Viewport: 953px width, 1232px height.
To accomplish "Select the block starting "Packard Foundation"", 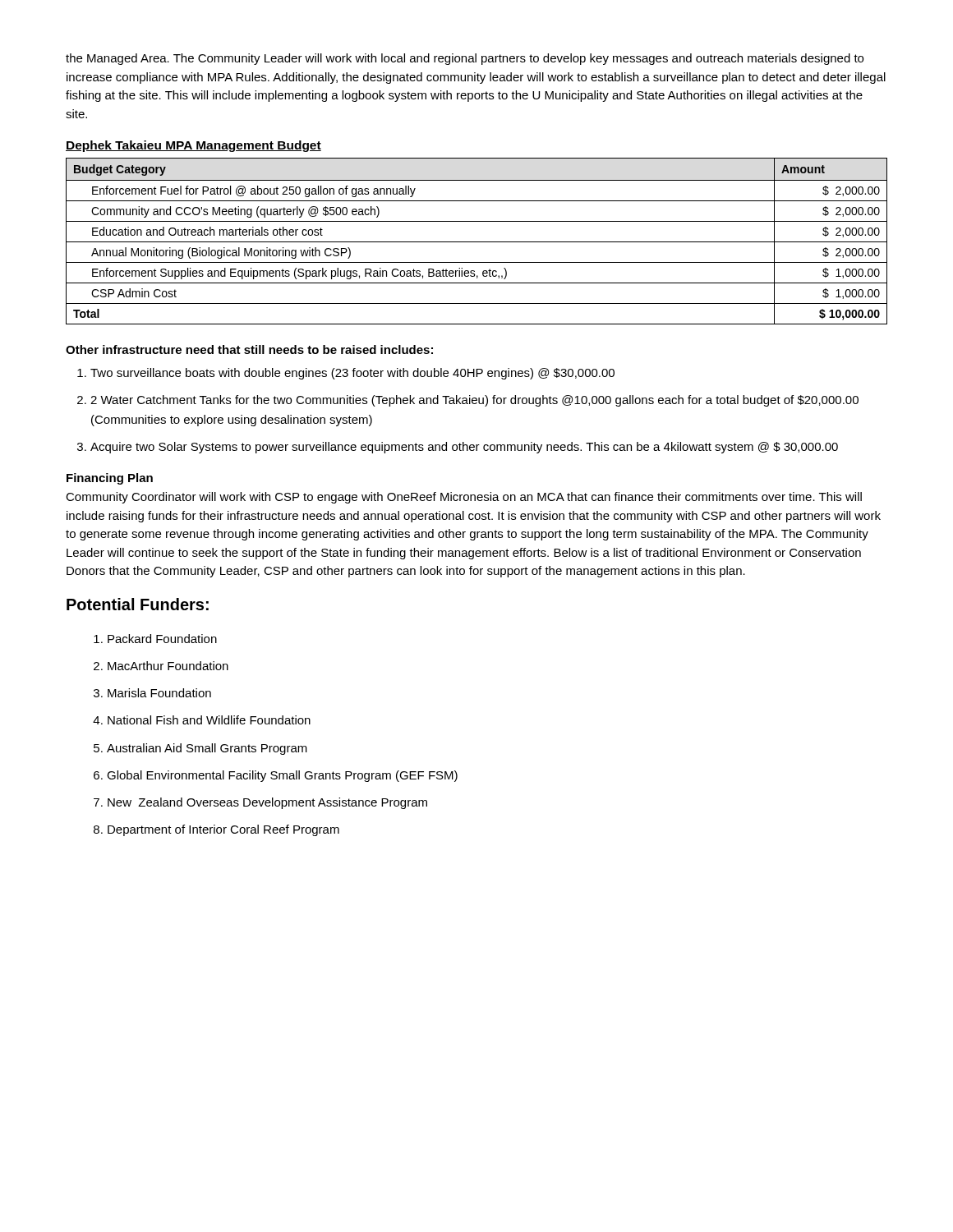I will [x=162, y=639].
